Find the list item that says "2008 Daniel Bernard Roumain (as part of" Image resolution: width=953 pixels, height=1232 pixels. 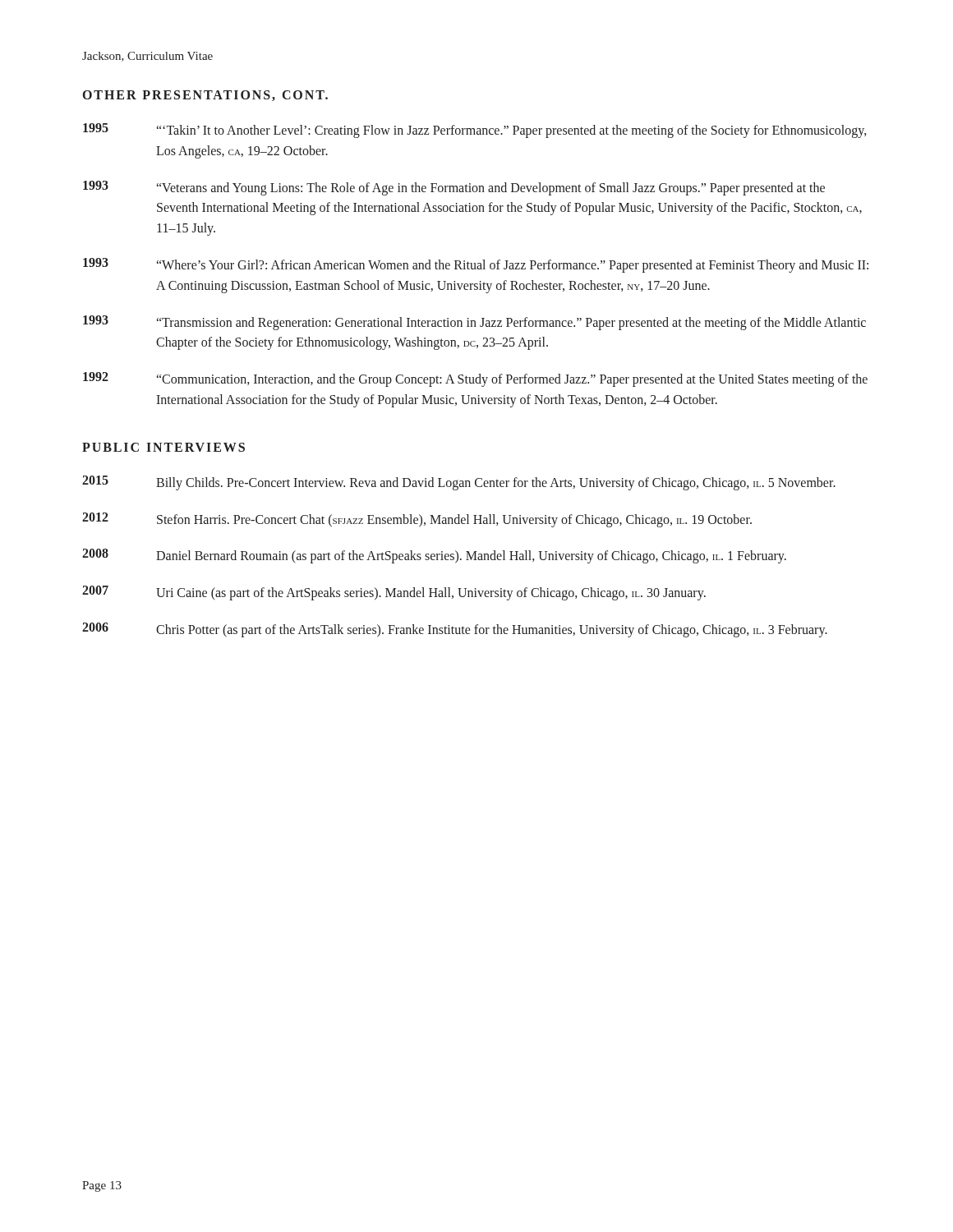coord(476,557)
